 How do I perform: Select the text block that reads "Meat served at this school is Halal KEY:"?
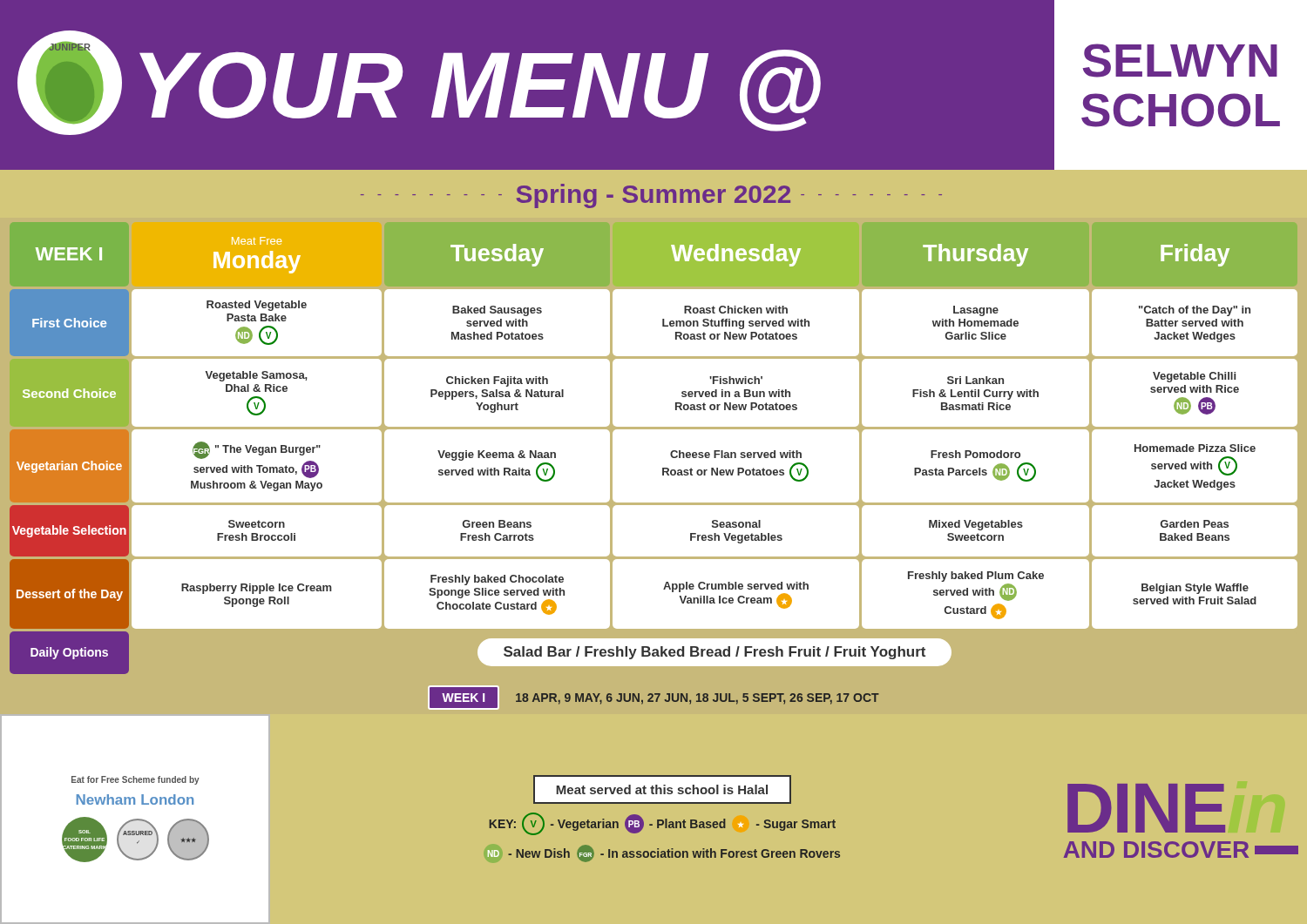pyautogui.click(x=662, y=819)
